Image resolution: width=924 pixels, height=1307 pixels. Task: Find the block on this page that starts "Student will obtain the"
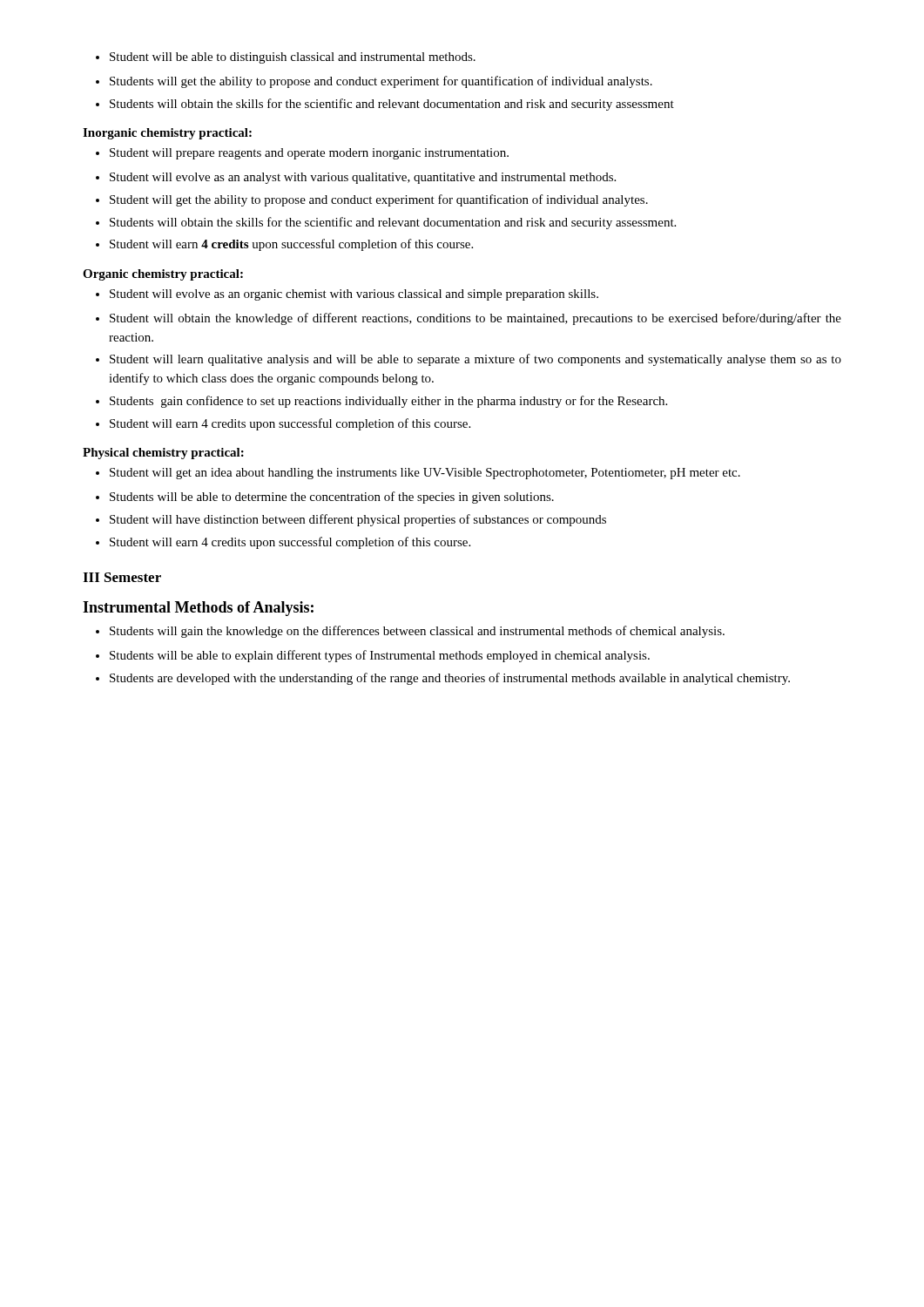coord(462,328)
